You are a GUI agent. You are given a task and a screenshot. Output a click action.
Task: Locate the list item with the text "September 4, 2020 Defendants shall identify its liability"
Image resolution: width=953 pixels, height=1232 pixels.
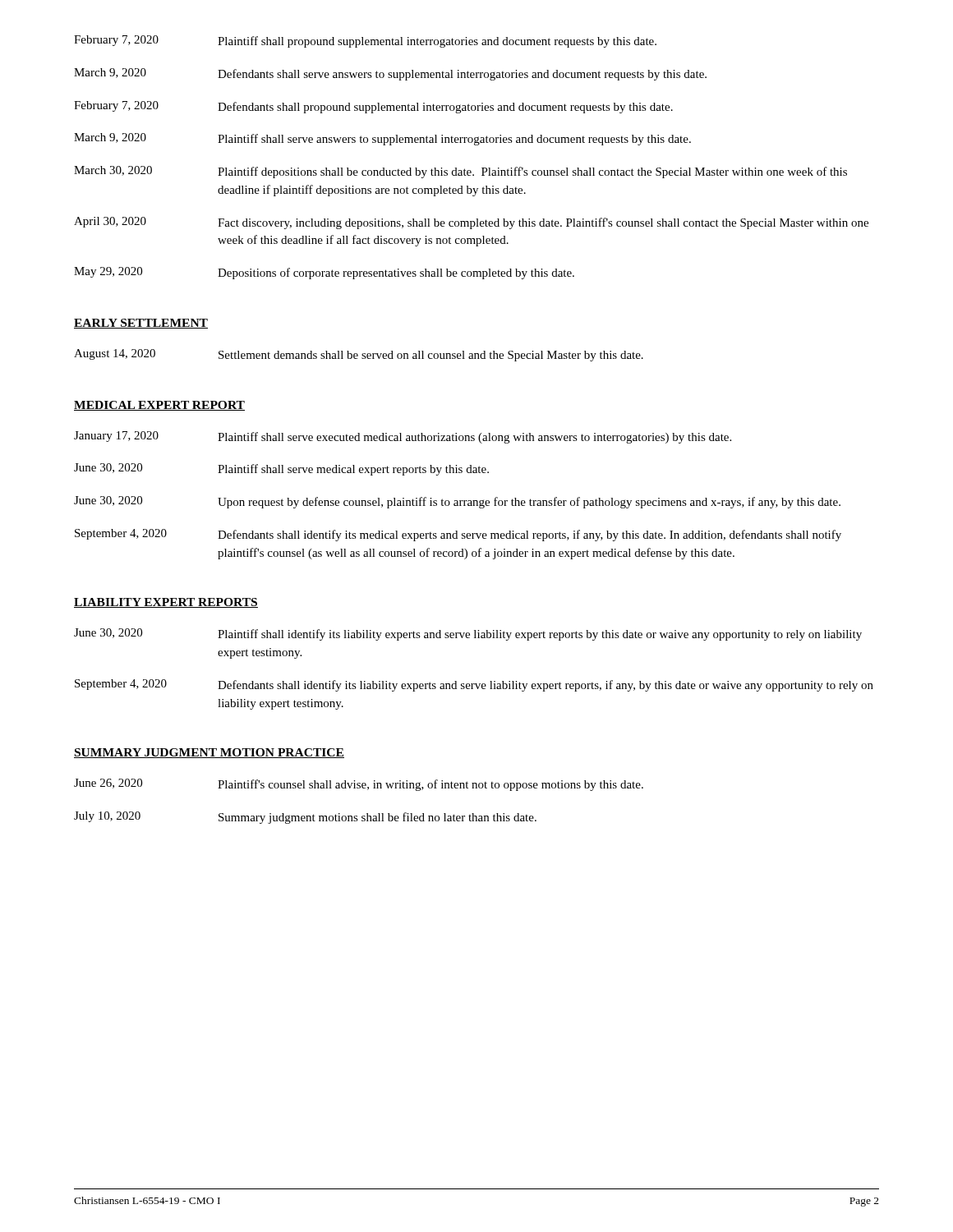click(476, 694)
